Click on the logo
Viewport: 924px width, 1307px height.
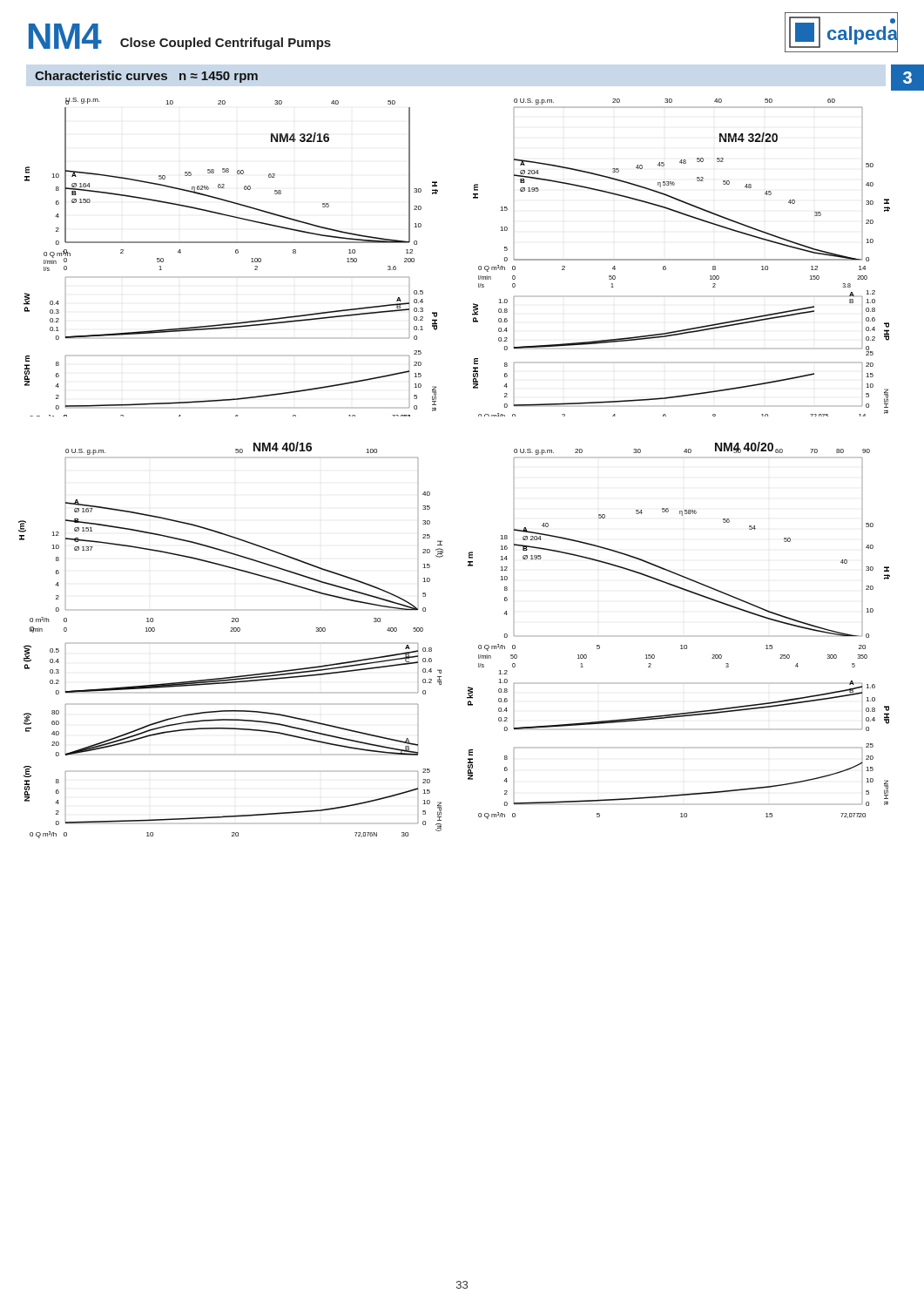point(841,34)
